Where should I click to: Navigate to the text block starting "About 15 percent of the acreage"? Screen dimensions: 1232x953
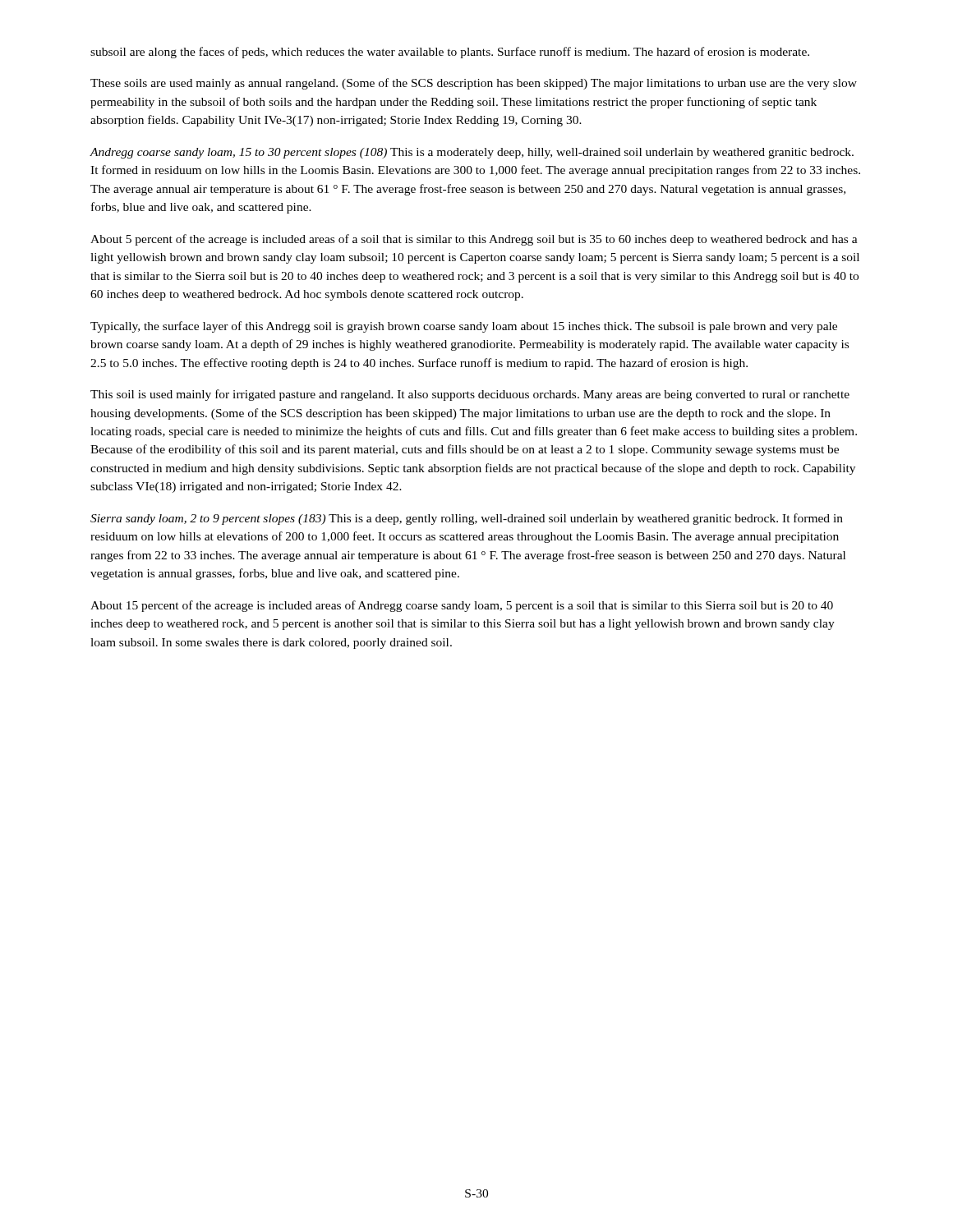click(x=462, y=623)
